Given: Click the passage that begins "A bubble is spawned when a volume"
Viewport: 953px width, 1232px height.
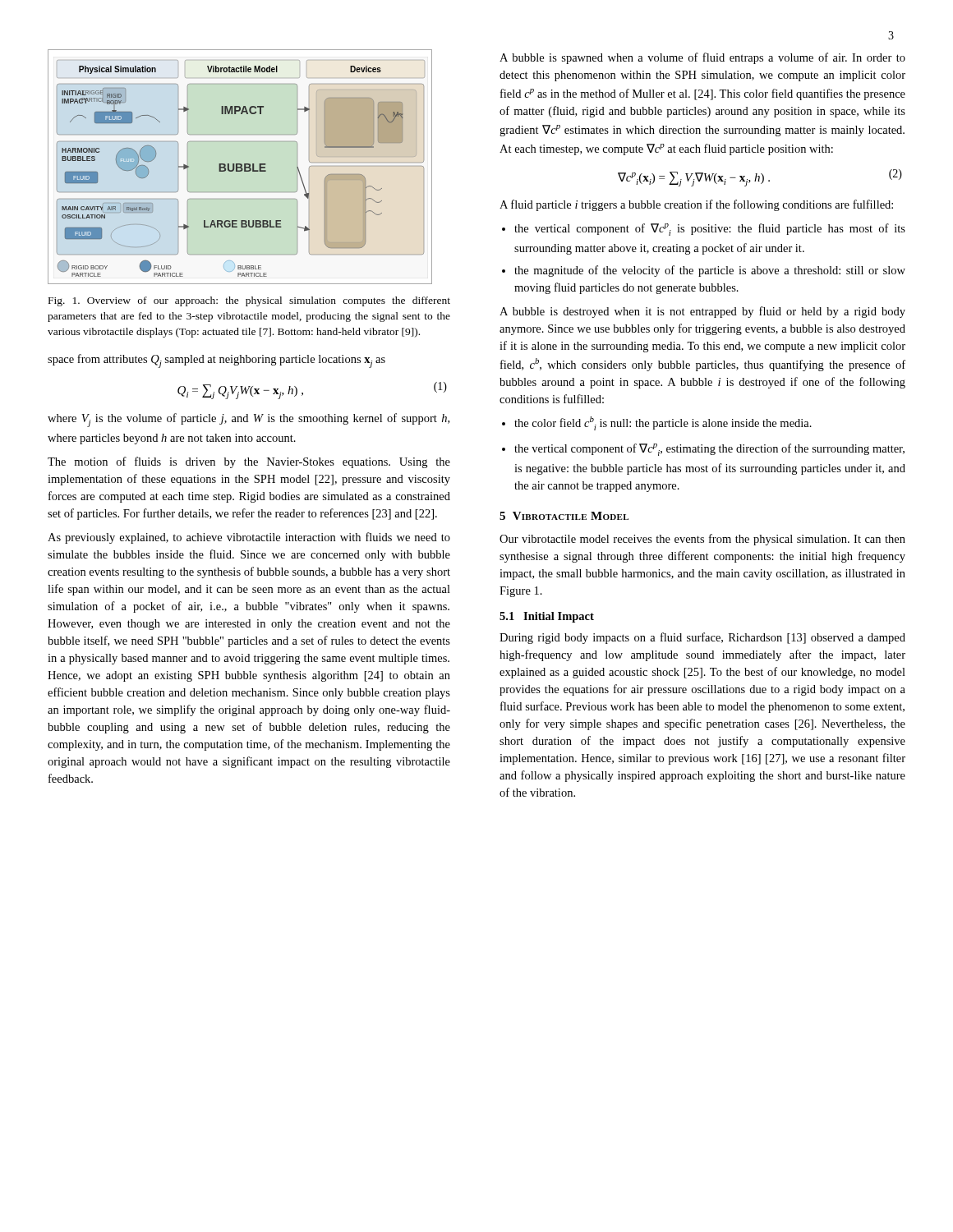Looking at the screenshot, I should [702, 103].
